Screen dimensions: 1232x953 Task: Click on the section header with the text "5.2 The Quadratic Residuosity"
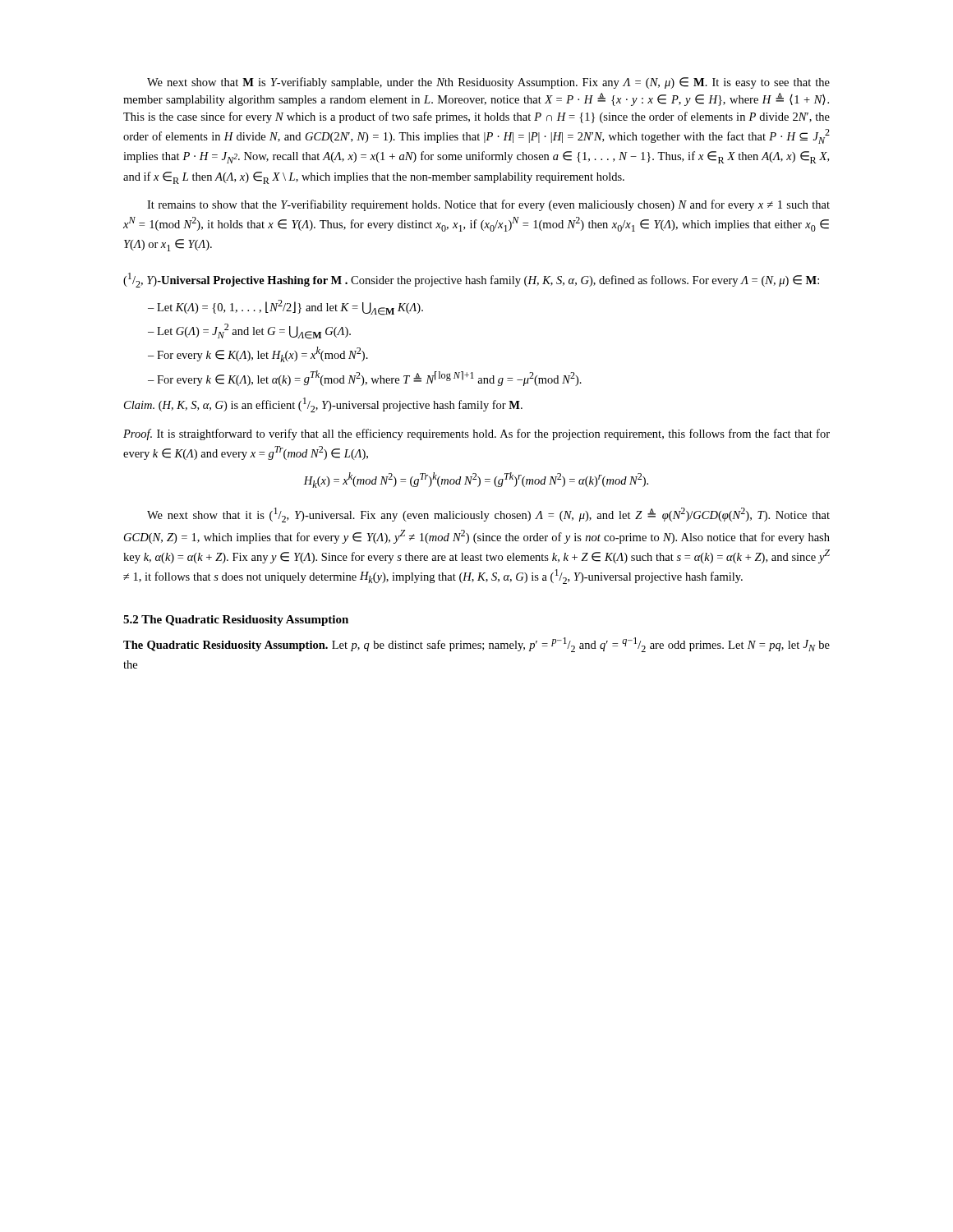click(x=236, y=621)
